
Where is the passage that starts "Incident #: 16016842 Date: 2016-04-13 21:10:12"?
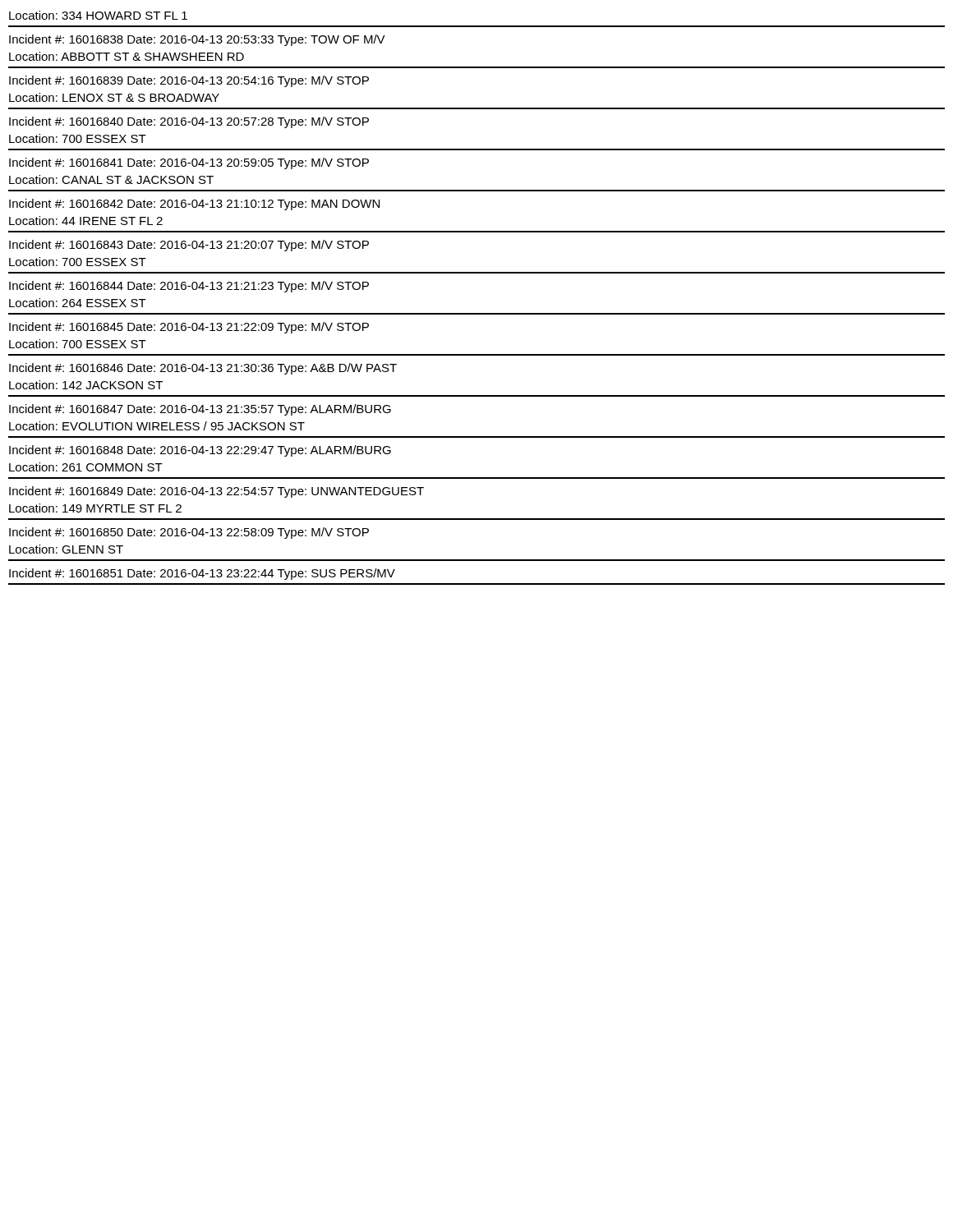click(x=194, y=205)
